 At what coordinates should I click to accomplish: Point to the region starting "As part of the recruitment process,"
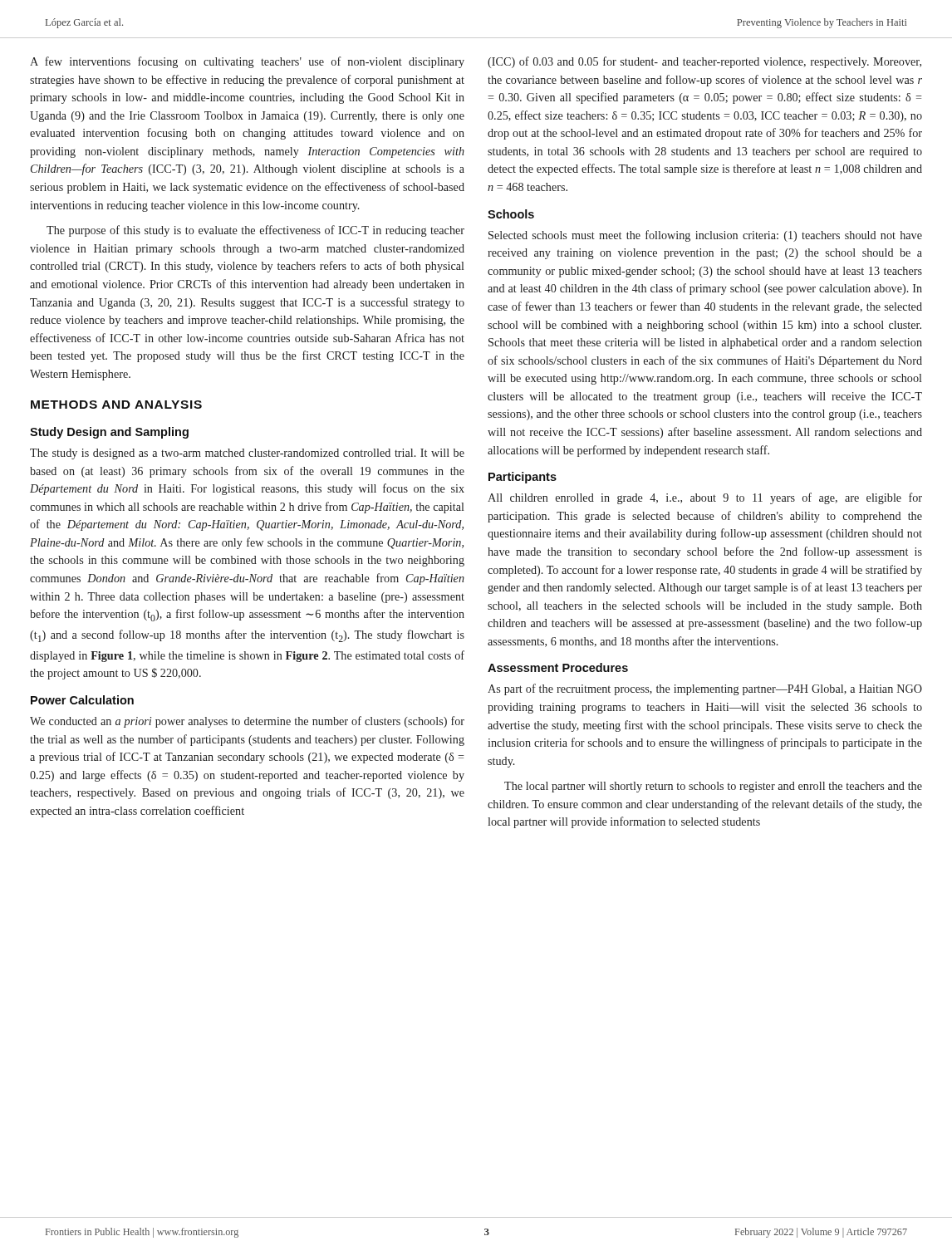tap(705, 756)
